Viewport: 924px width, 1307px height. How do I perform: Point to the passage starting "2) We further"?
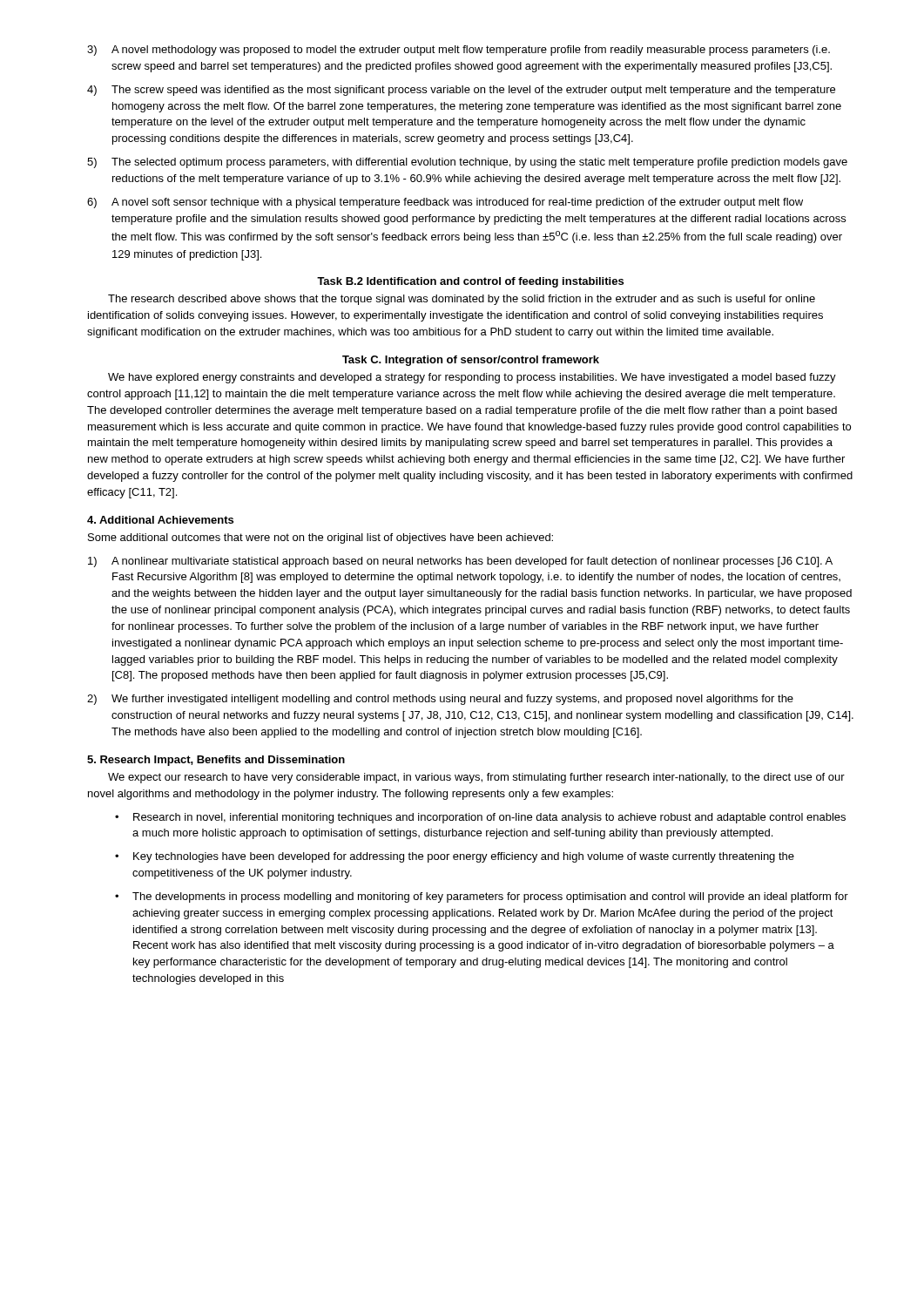click(471, 716)
